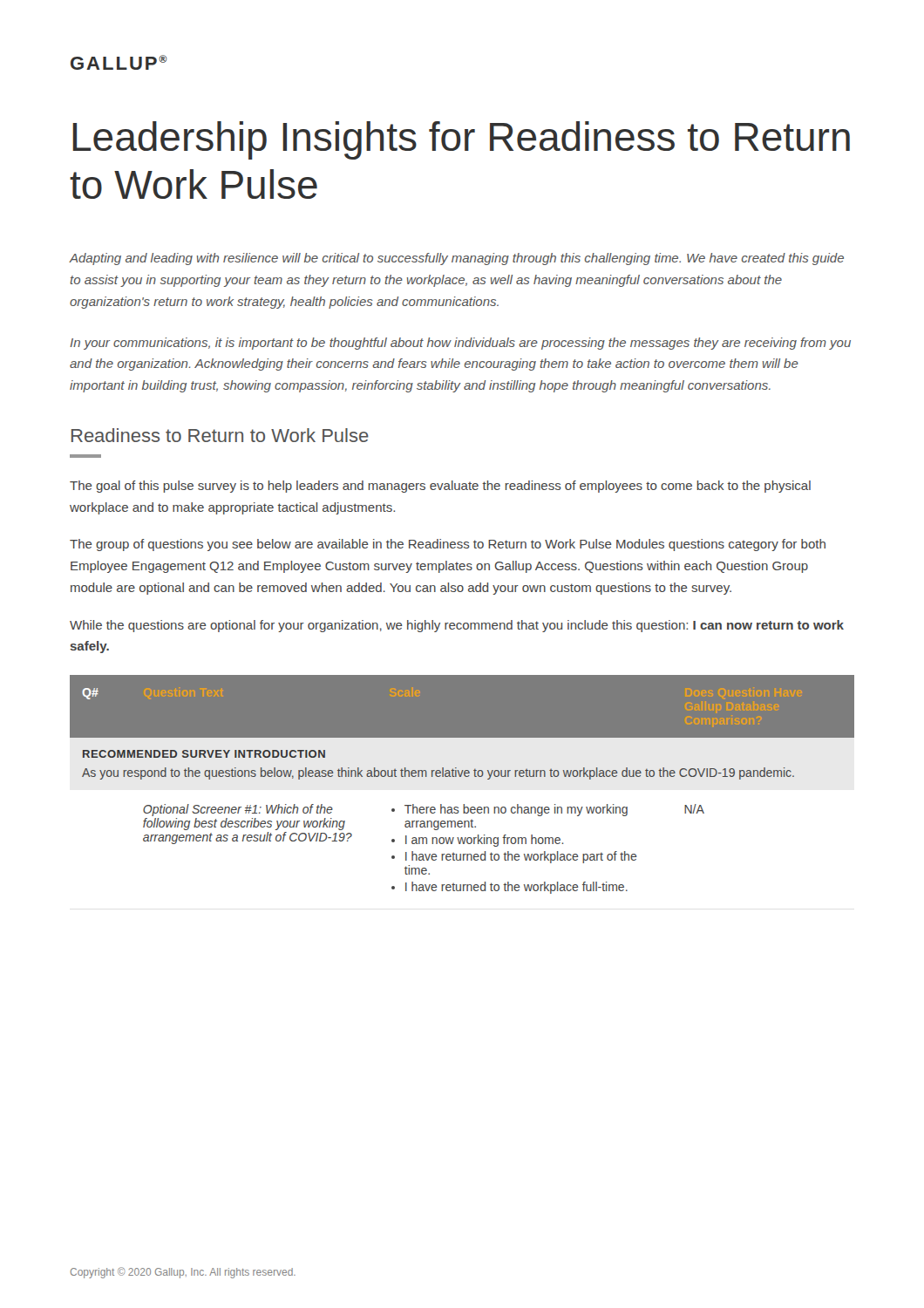Locate the region starting "While the questions are"
The height and width of the screenshot is (1308, 924).
click(457, 635)
